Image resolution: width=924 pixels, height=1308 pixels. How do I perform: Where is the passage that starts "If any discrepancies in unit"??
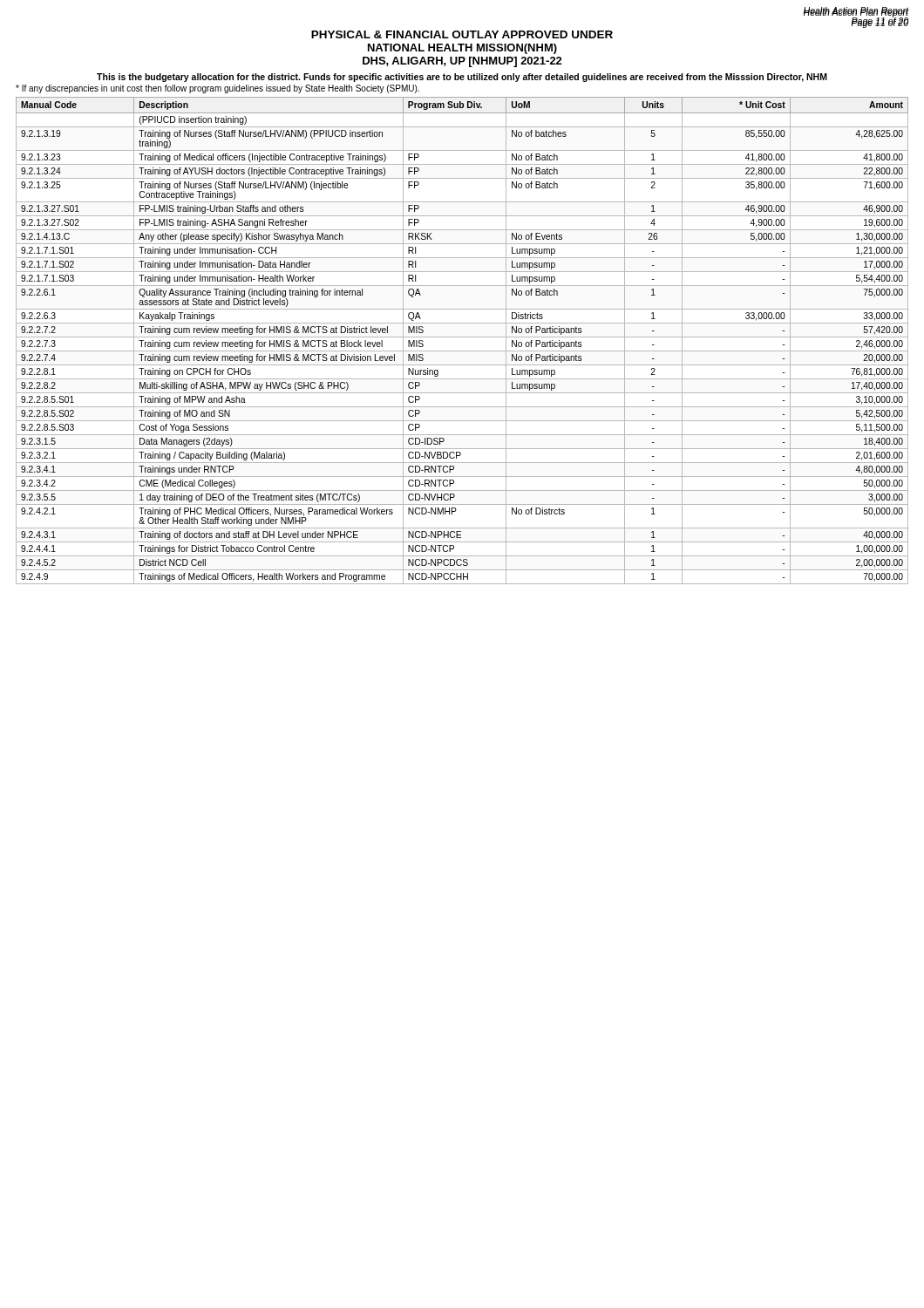(218, 88)
